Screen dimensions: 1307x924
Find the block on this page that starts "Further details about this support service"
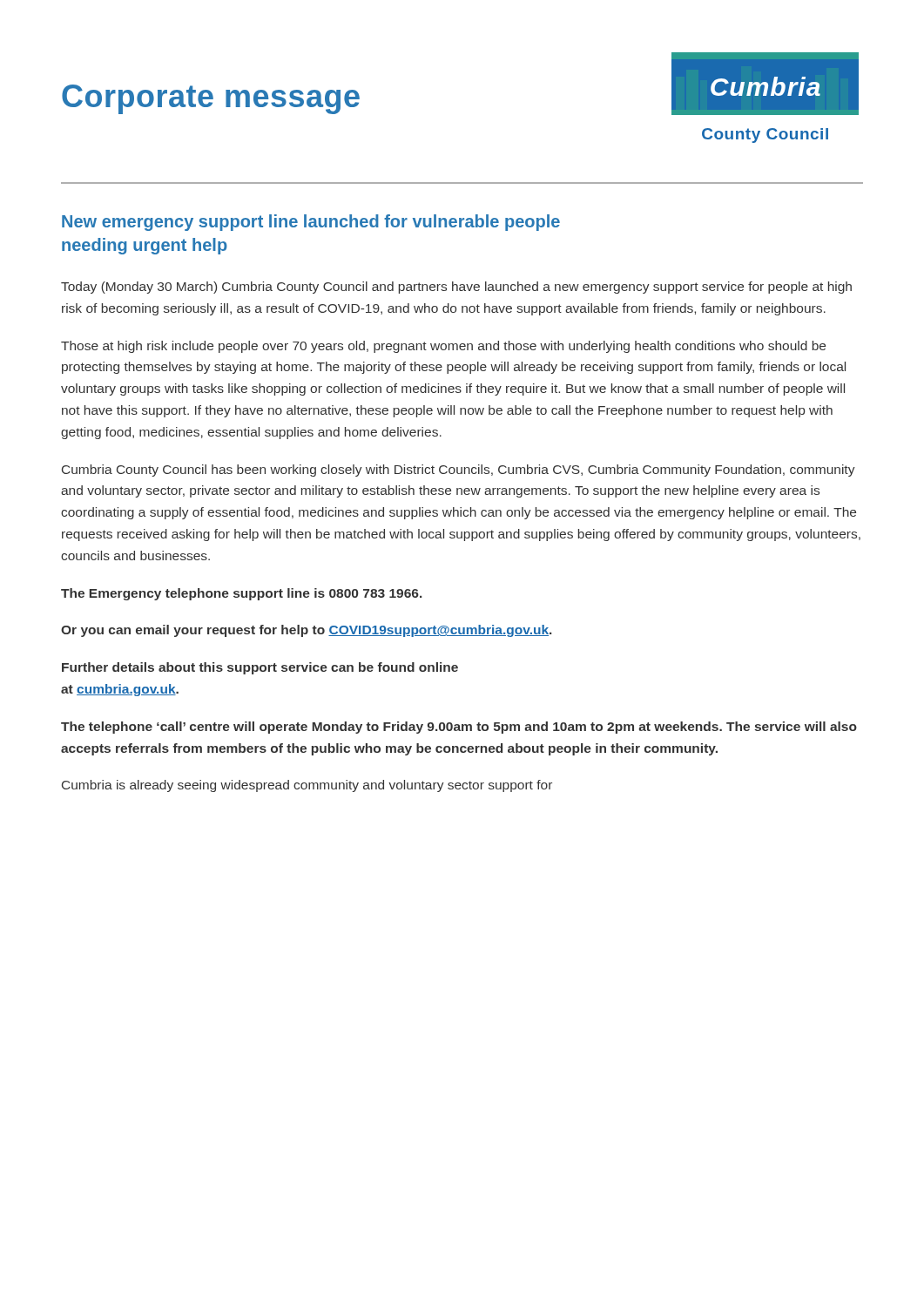coord(260,678)
